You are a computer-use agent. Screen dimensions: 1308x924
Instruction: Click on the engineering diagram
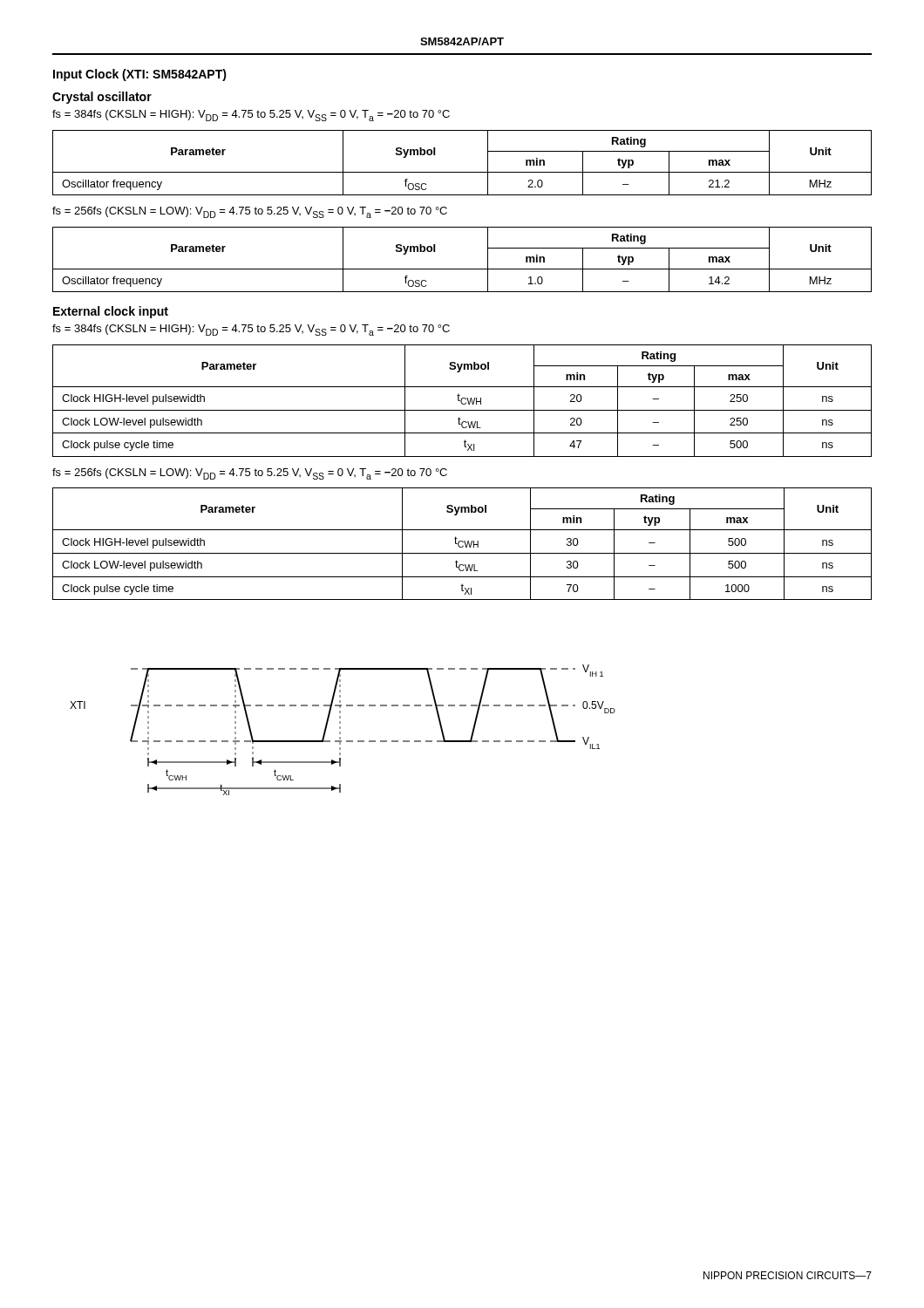tap(462, 708)
